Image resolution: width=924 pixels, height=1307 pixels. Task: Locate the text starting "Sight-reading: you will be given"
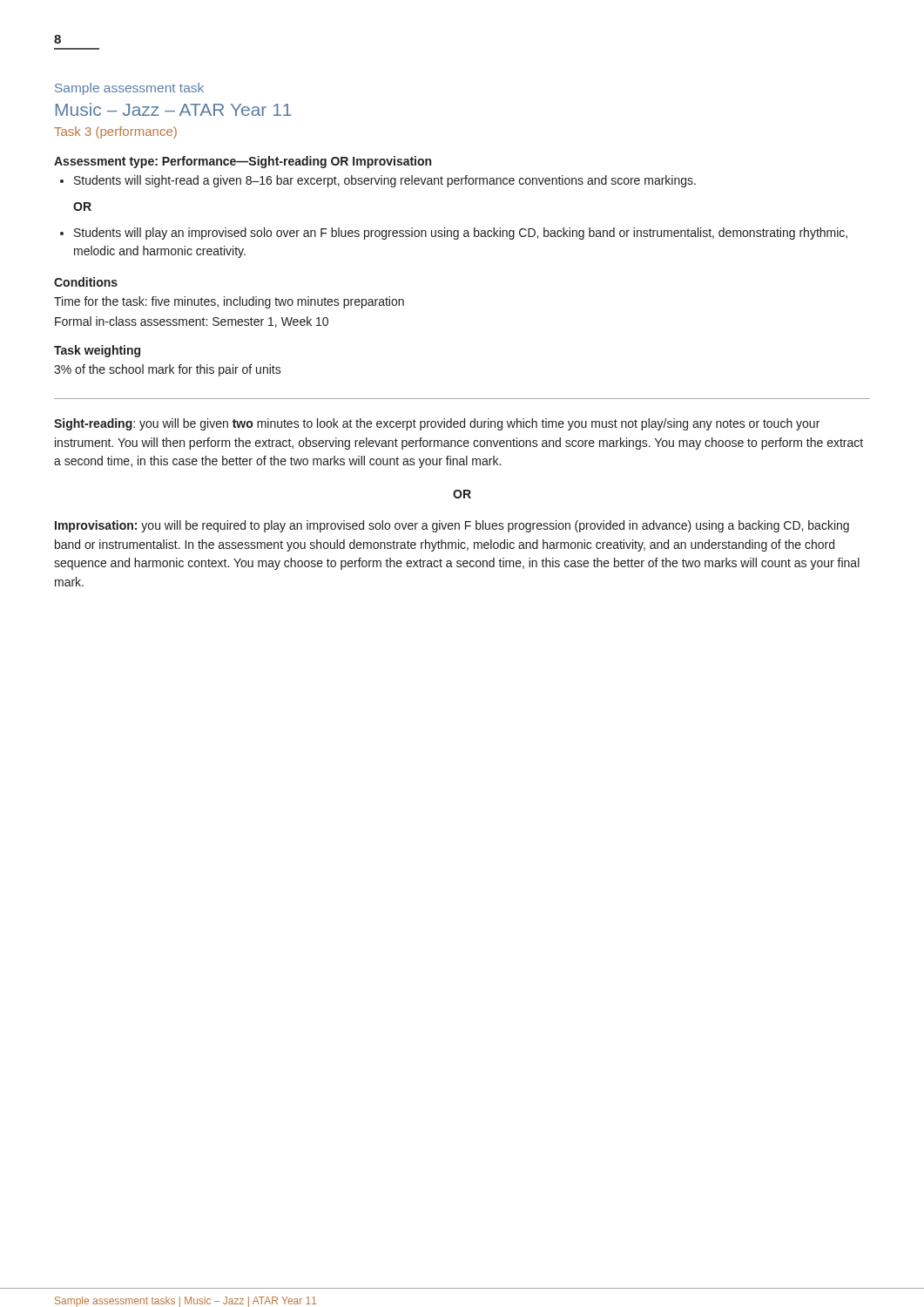[x=459, y=442]
